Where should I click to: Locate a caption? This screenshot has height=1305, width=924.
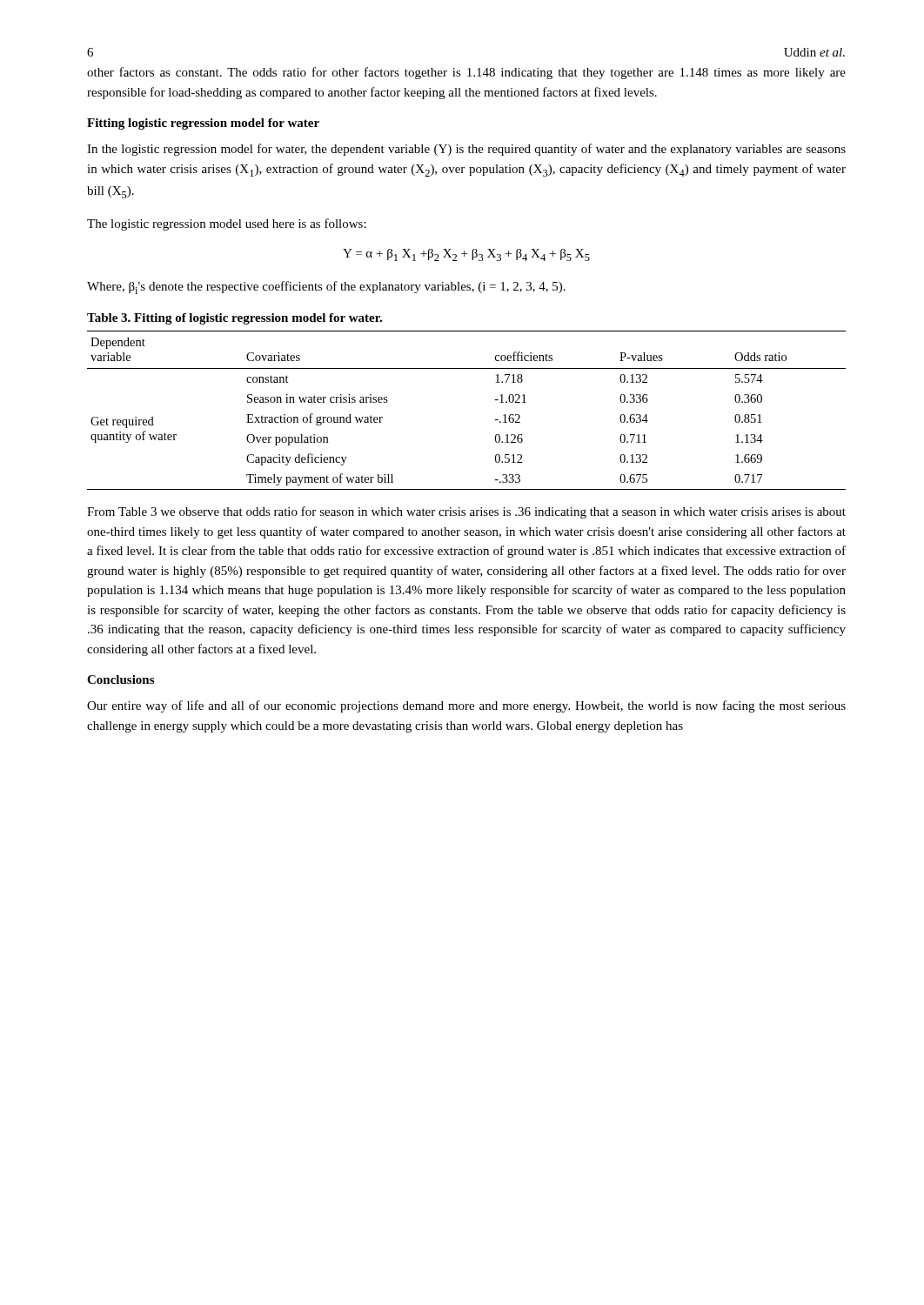(235, 318)
